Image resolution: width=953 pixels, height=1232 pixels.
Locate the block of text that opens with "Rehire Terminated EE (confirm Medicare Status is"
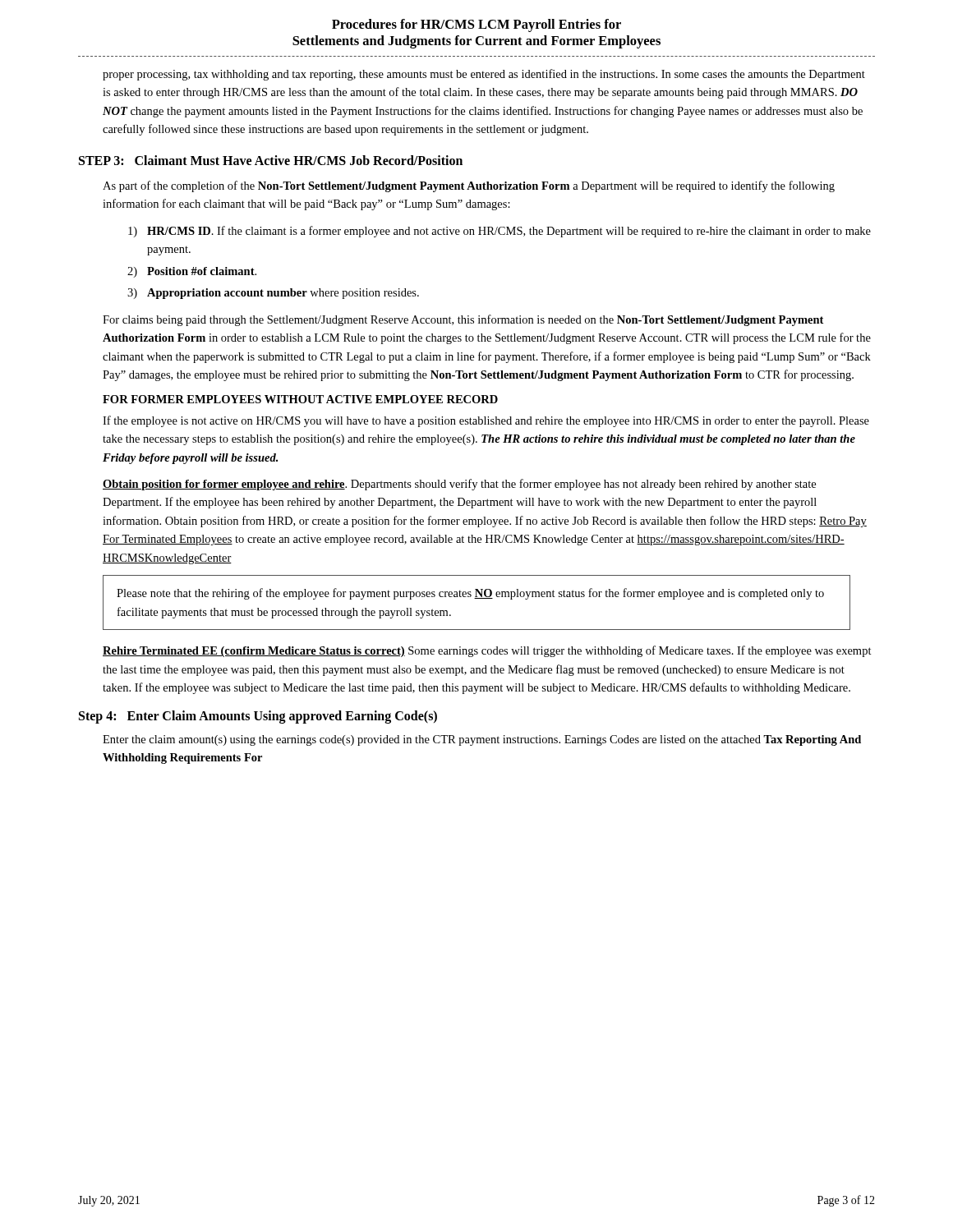487,669
